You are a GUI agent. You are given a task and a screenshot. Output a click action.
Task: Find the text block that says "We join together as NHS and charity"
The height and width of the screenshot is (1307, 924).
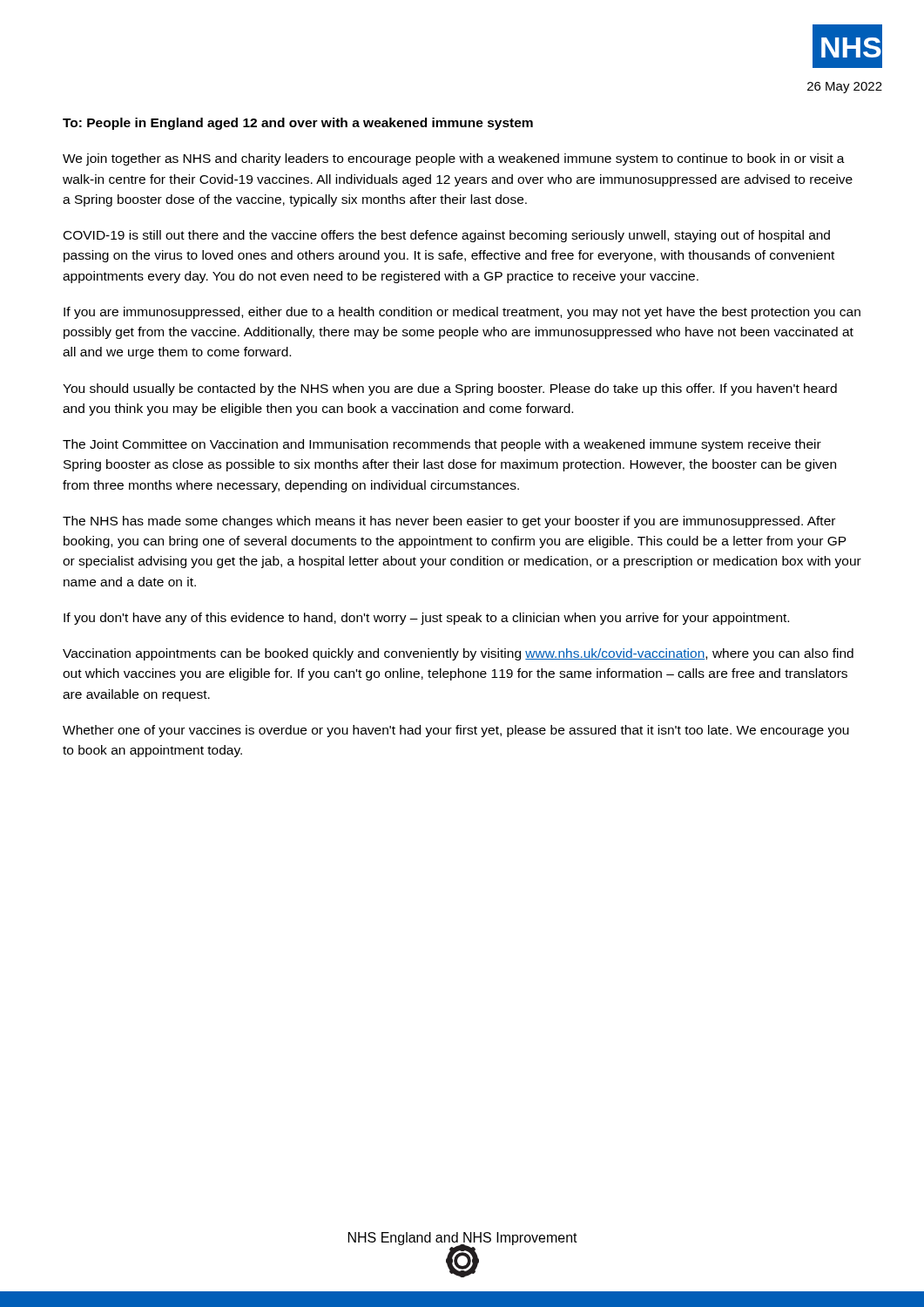458,179
